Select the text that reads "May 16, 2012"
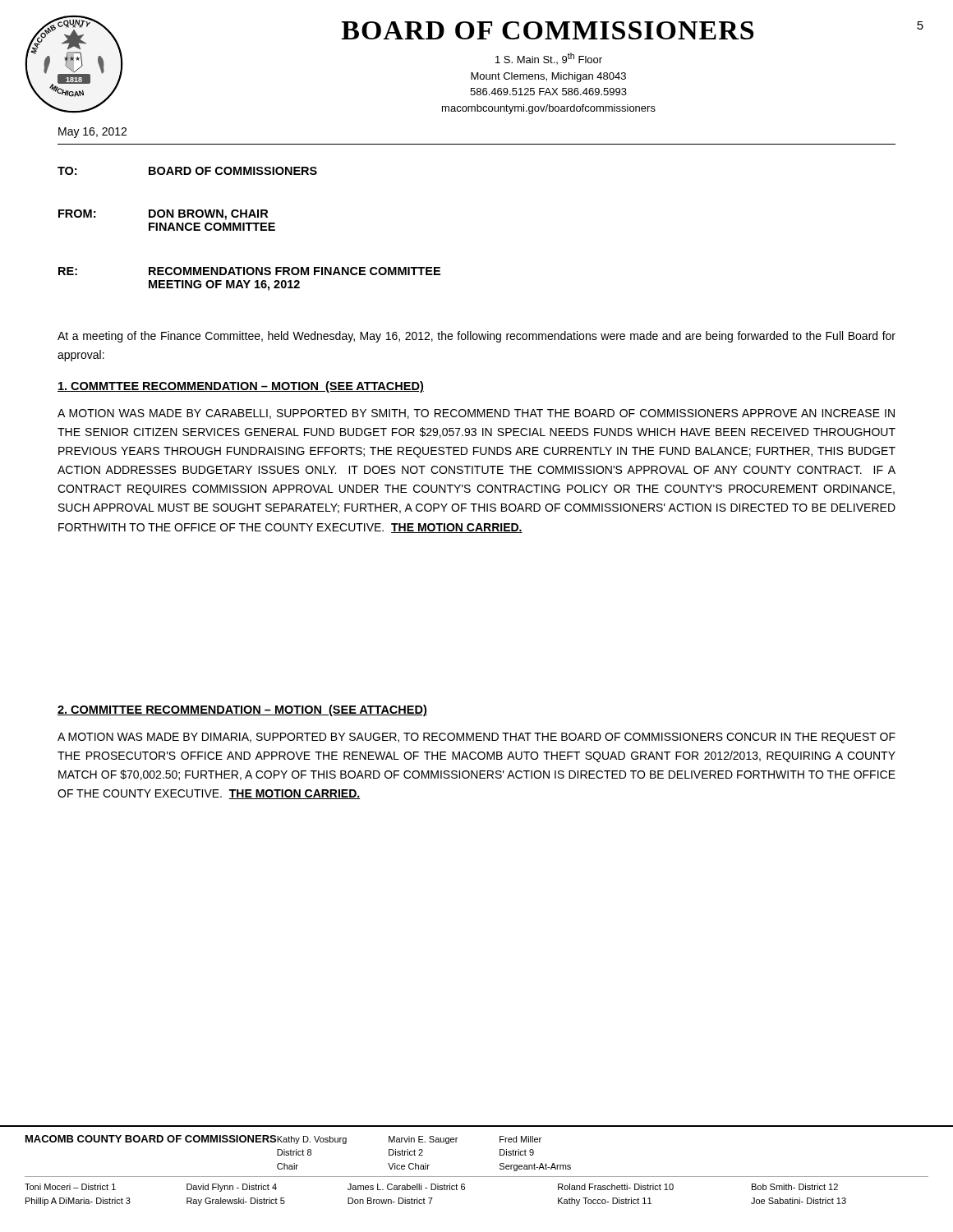The height and width of the screenshot is (1232, 953). 92,131
